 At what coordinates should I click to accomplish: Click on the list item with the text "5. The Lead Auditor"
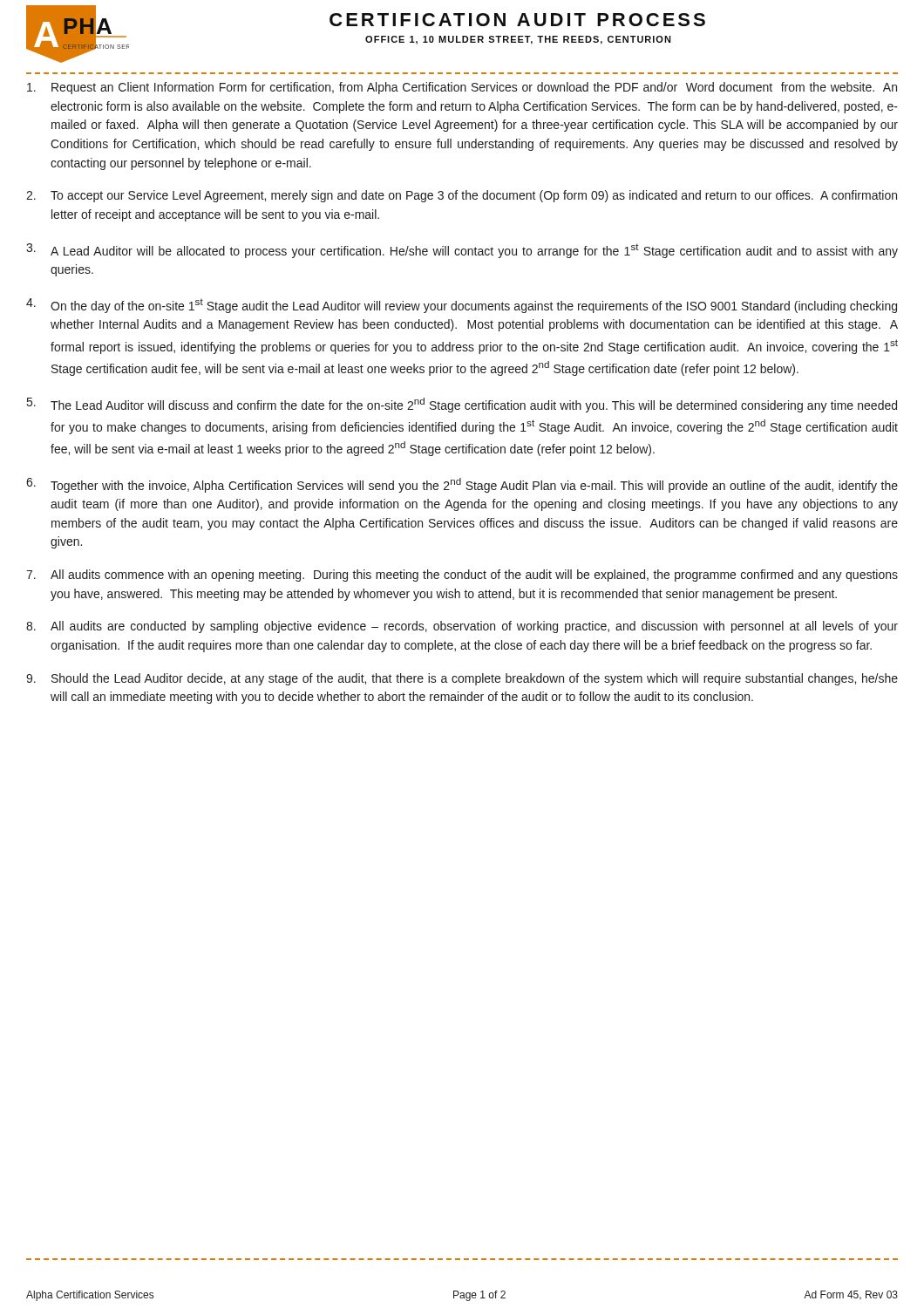pos(462,426)
